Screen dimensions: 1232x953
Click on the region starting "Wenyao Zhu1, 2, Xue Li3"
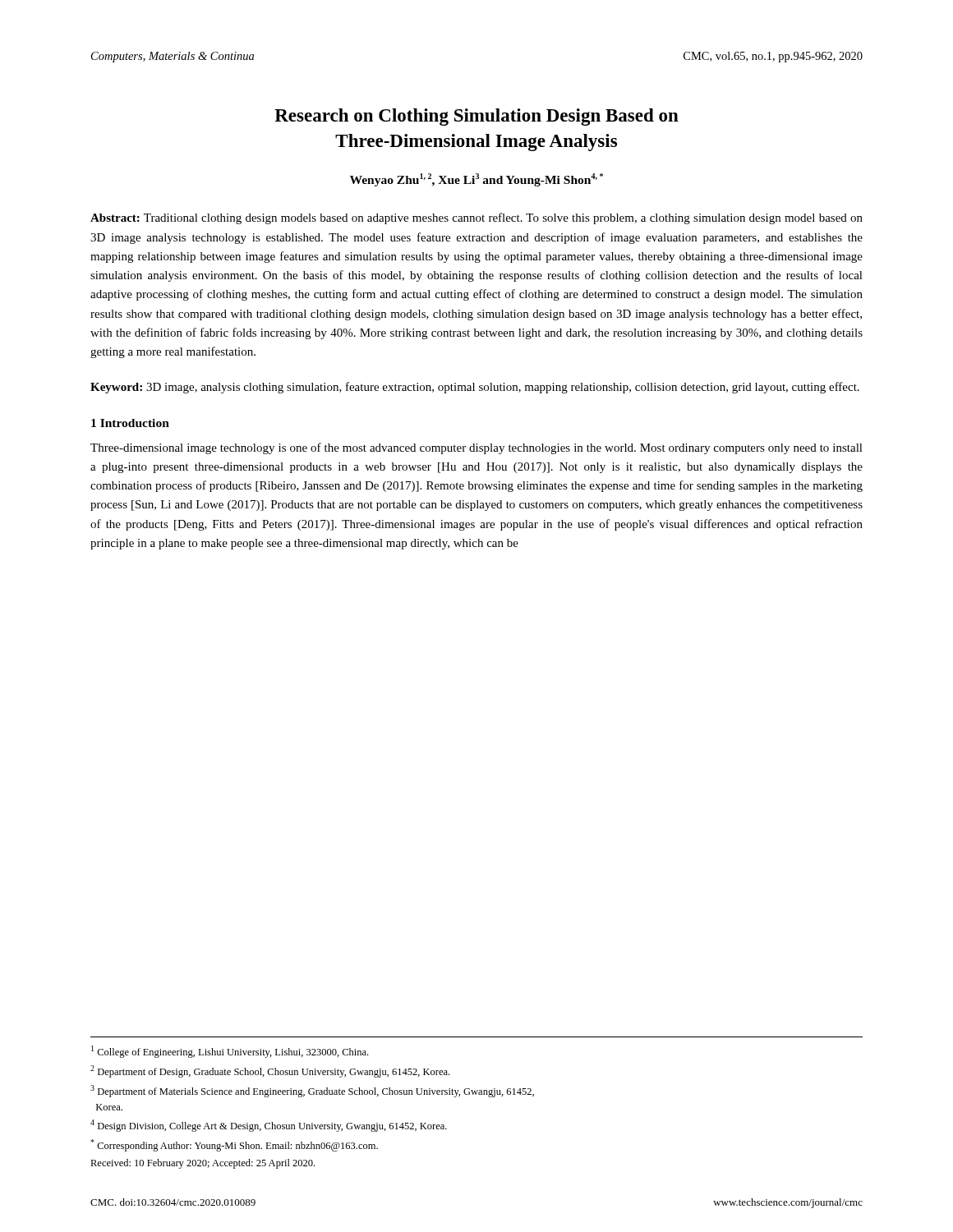pyautogui.click(x=476, y=179)
